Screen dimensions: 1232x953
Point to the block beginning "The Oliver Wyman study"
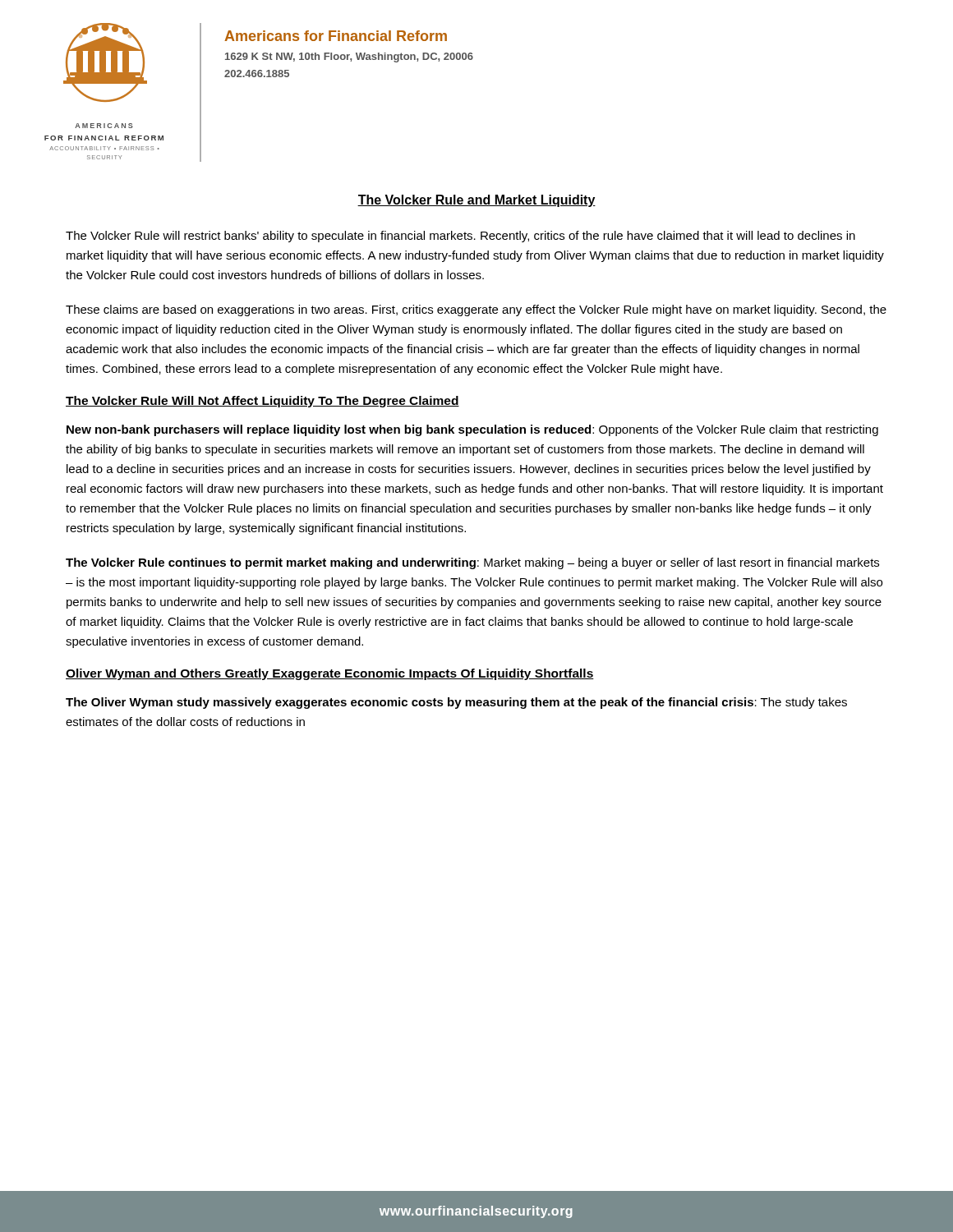[x=457, y=712]
